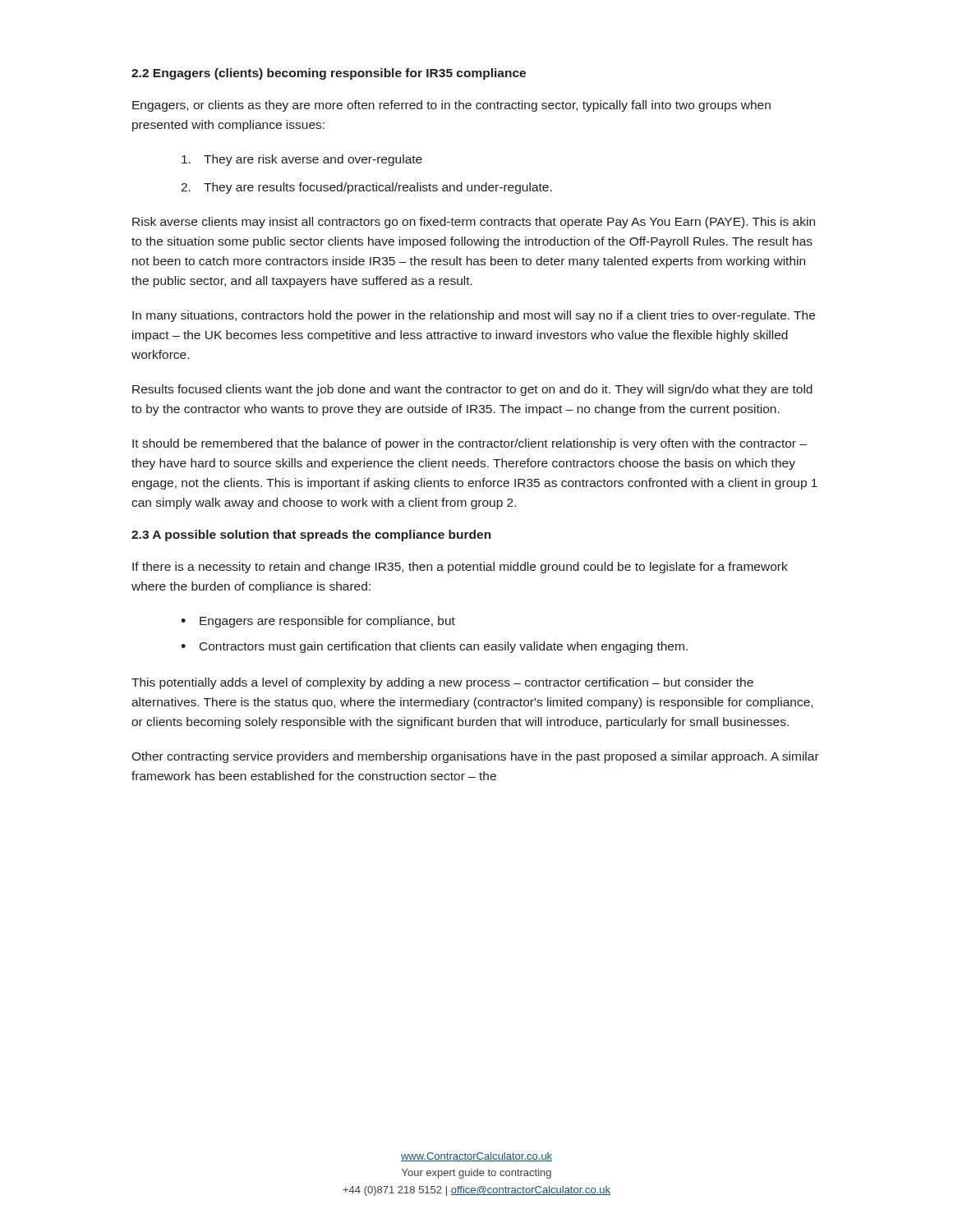Find the section header on this page that starts "2.2 Engagers (clients)"

coord(329,73)
